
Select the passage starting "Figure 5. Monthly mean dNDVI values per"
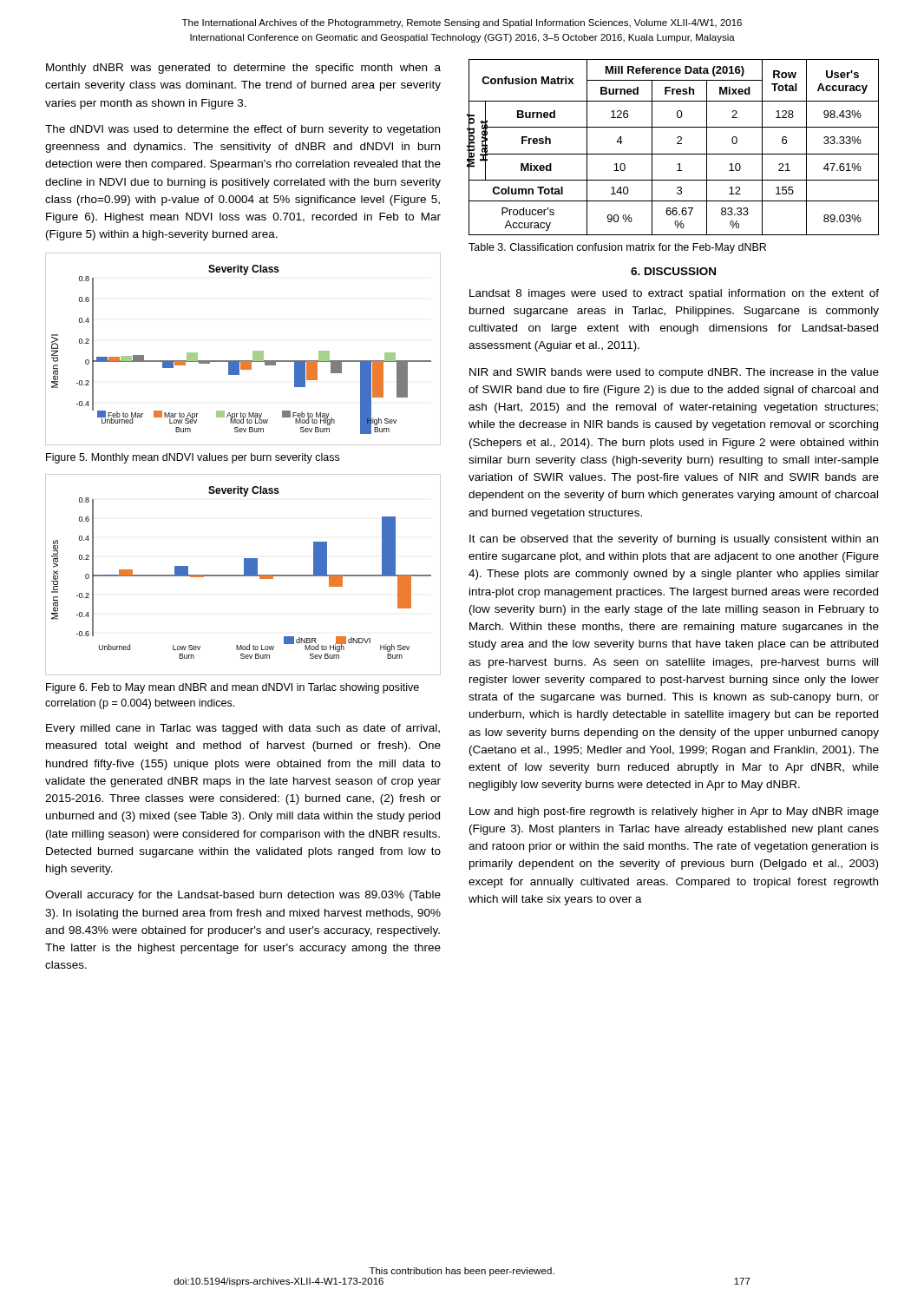[x=192, y=457]
